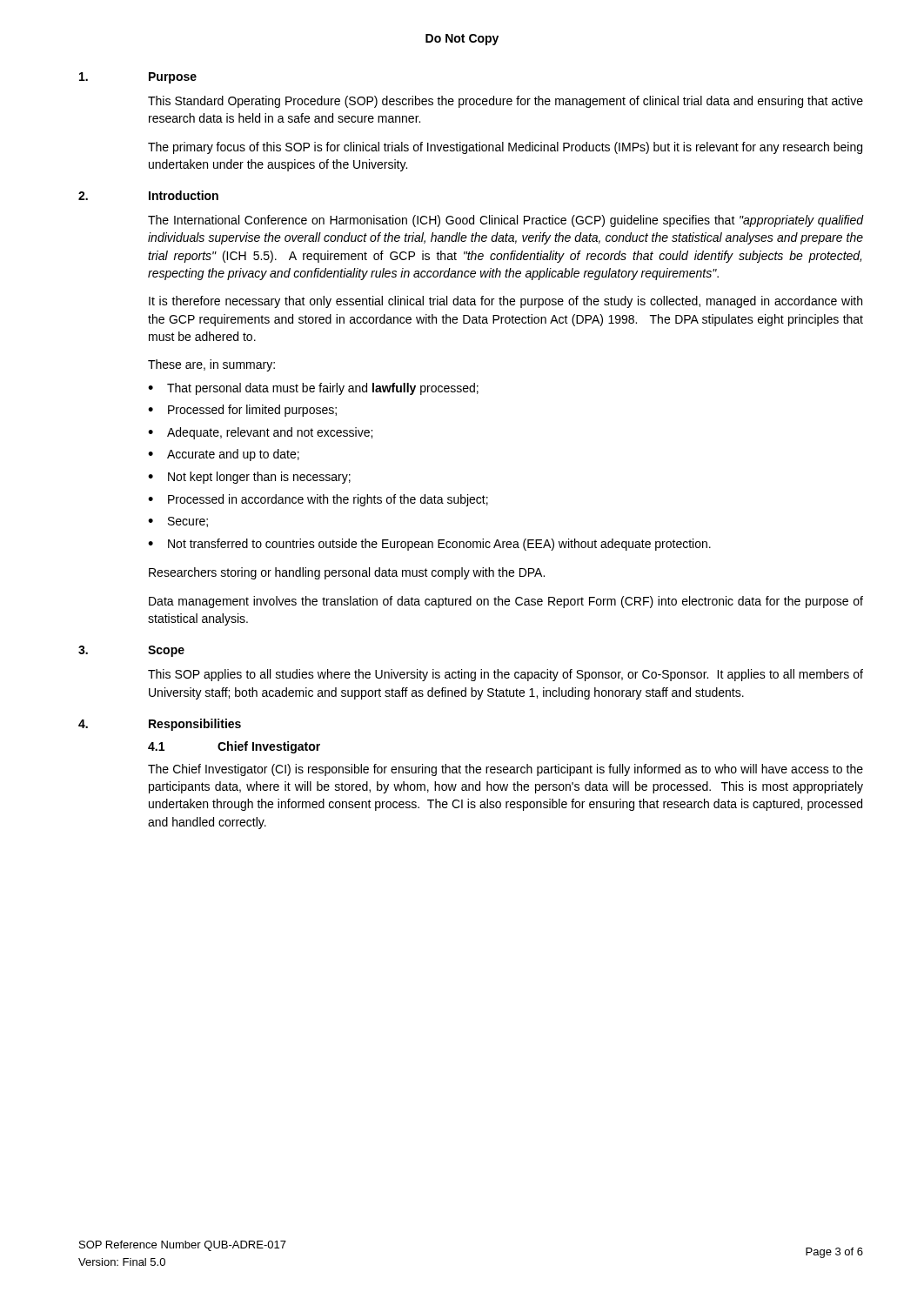924x1305 pixels.
Task: Locate the text starting "The International Conference"
Action: tap(506, 247)
